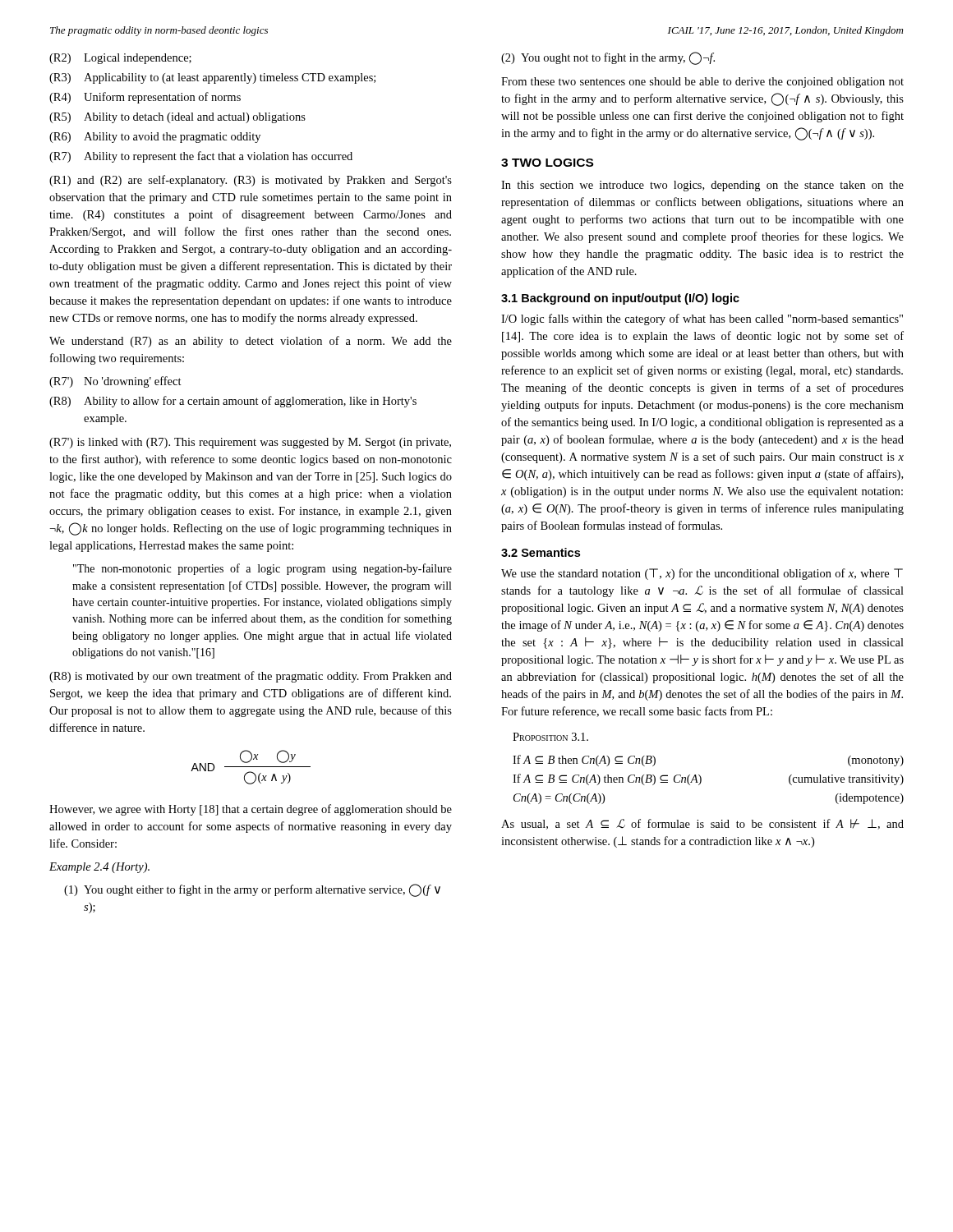Locate the block of text that opens with "(R5)Ability to detach"

(x=177, y=117)
